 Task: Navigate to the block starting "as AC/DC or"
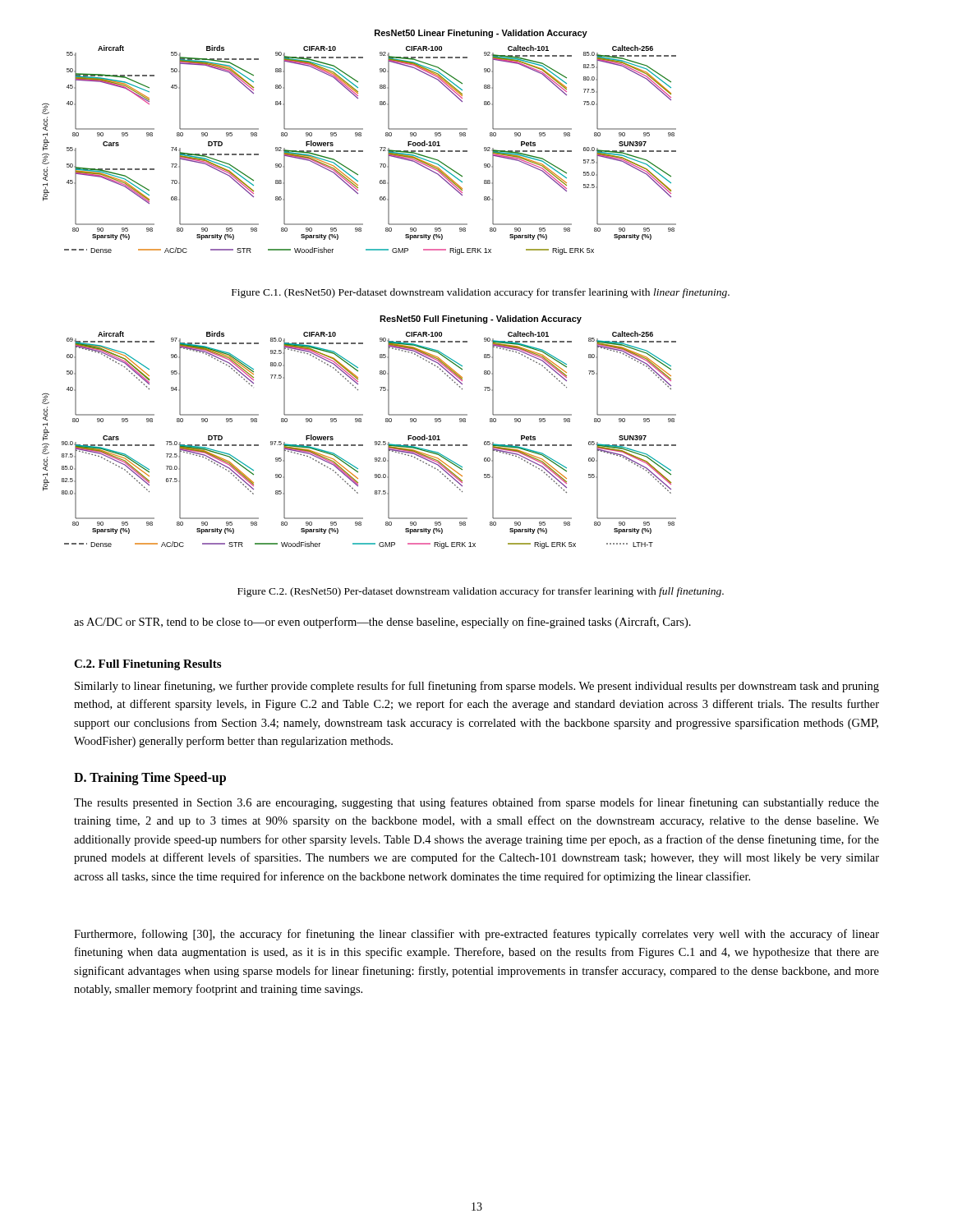383,622
